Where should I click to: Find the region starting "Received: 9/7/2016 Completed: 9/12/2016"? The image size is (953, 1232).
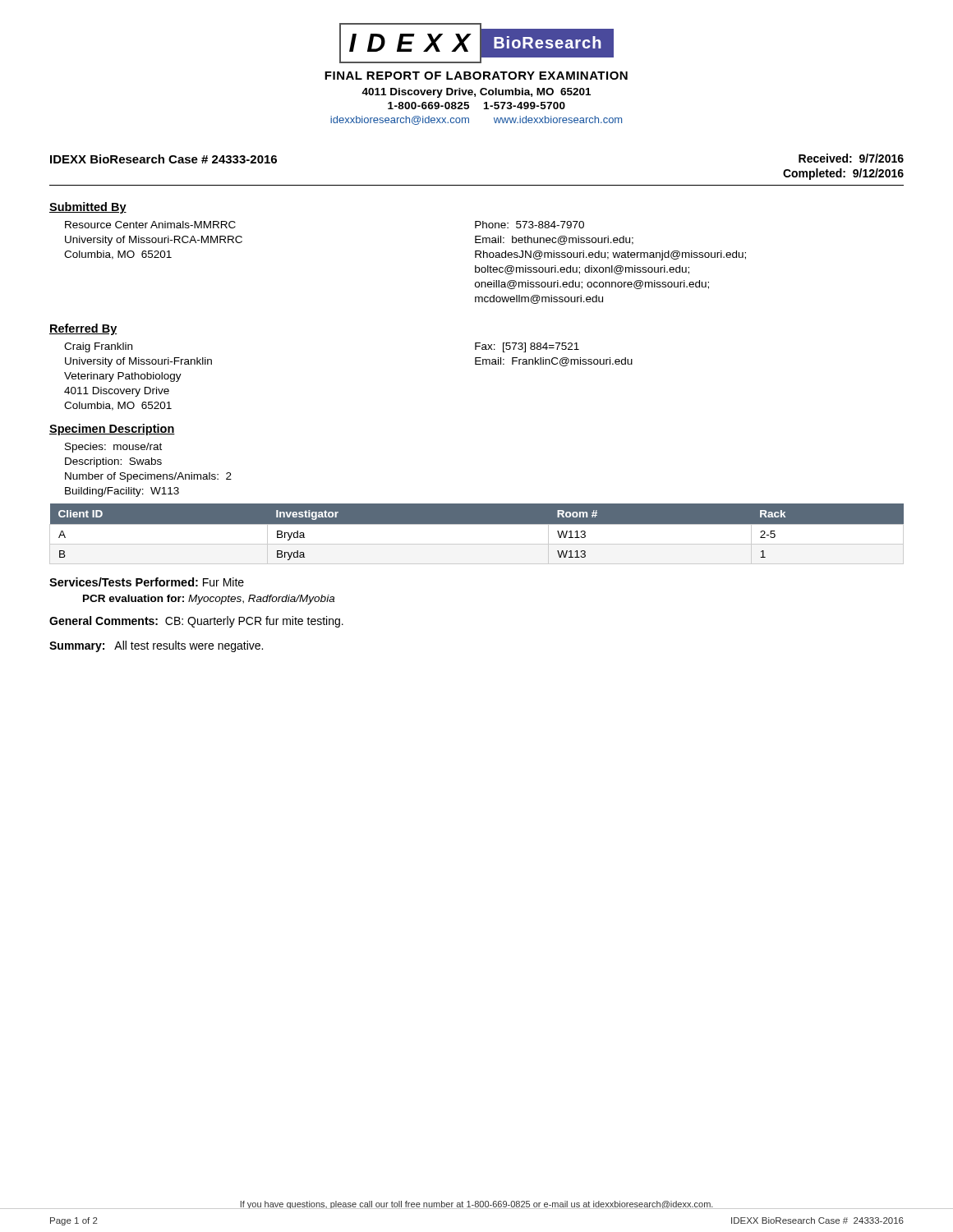(843, 166)
